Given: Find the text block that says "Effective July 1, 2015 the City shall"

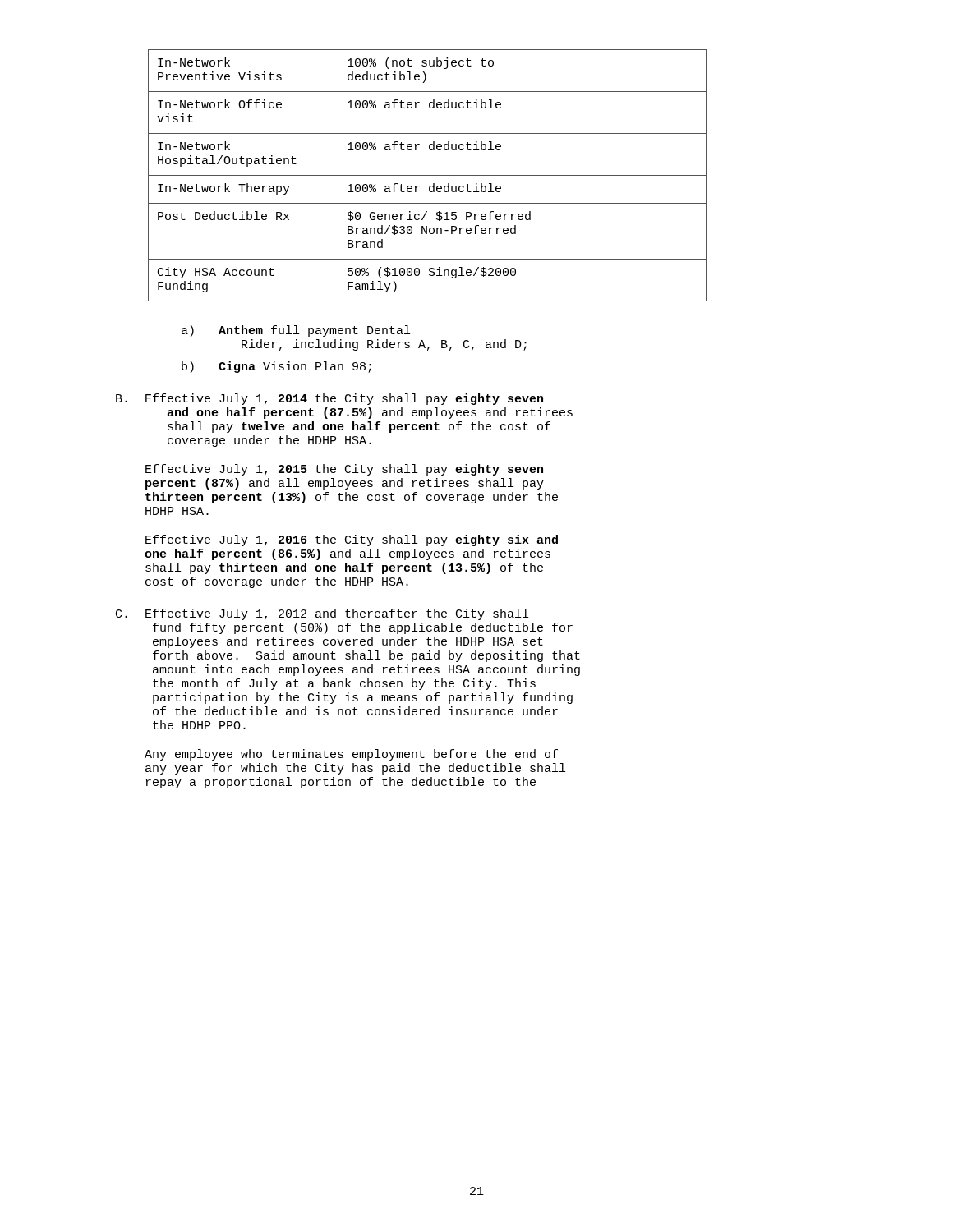Looking at the screenshot, I should pyautogui.click(x=352, y=491).
